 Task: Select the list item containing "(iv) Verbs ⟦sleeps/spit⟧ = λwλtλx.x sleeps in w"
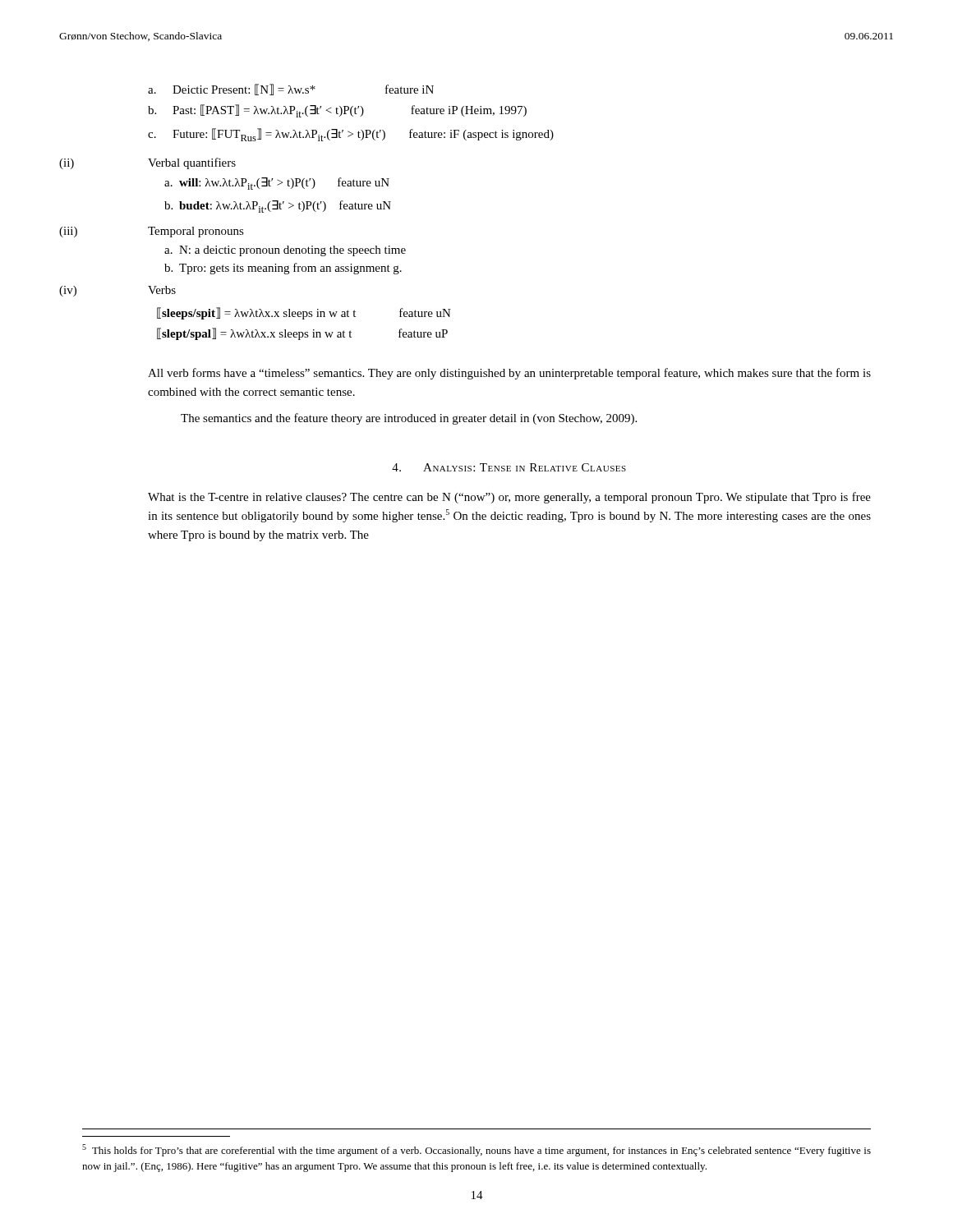tap(162, 290)
